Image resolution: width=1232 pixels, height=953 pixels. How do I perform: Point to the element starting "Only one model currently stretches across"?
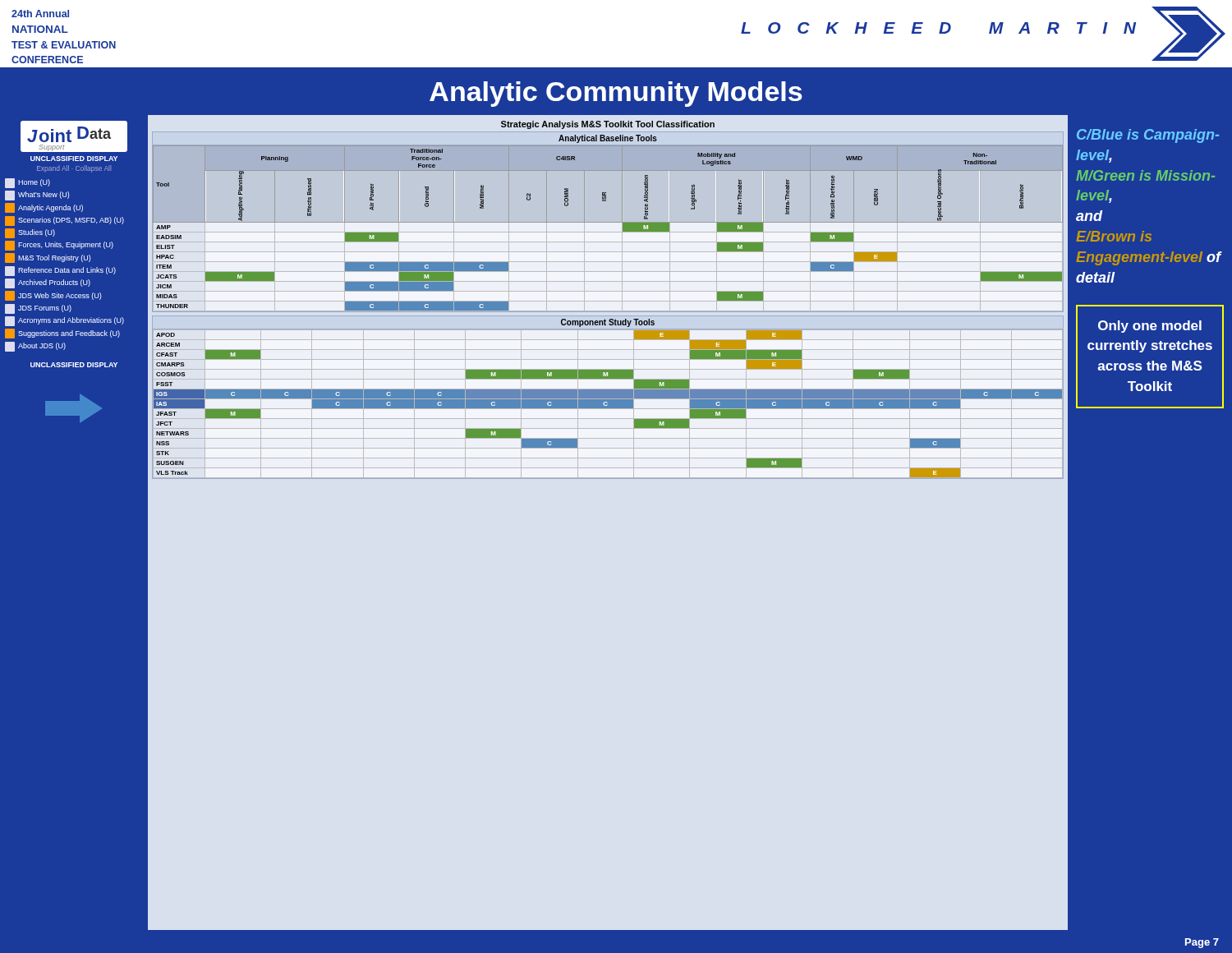tap(1150, 356)
